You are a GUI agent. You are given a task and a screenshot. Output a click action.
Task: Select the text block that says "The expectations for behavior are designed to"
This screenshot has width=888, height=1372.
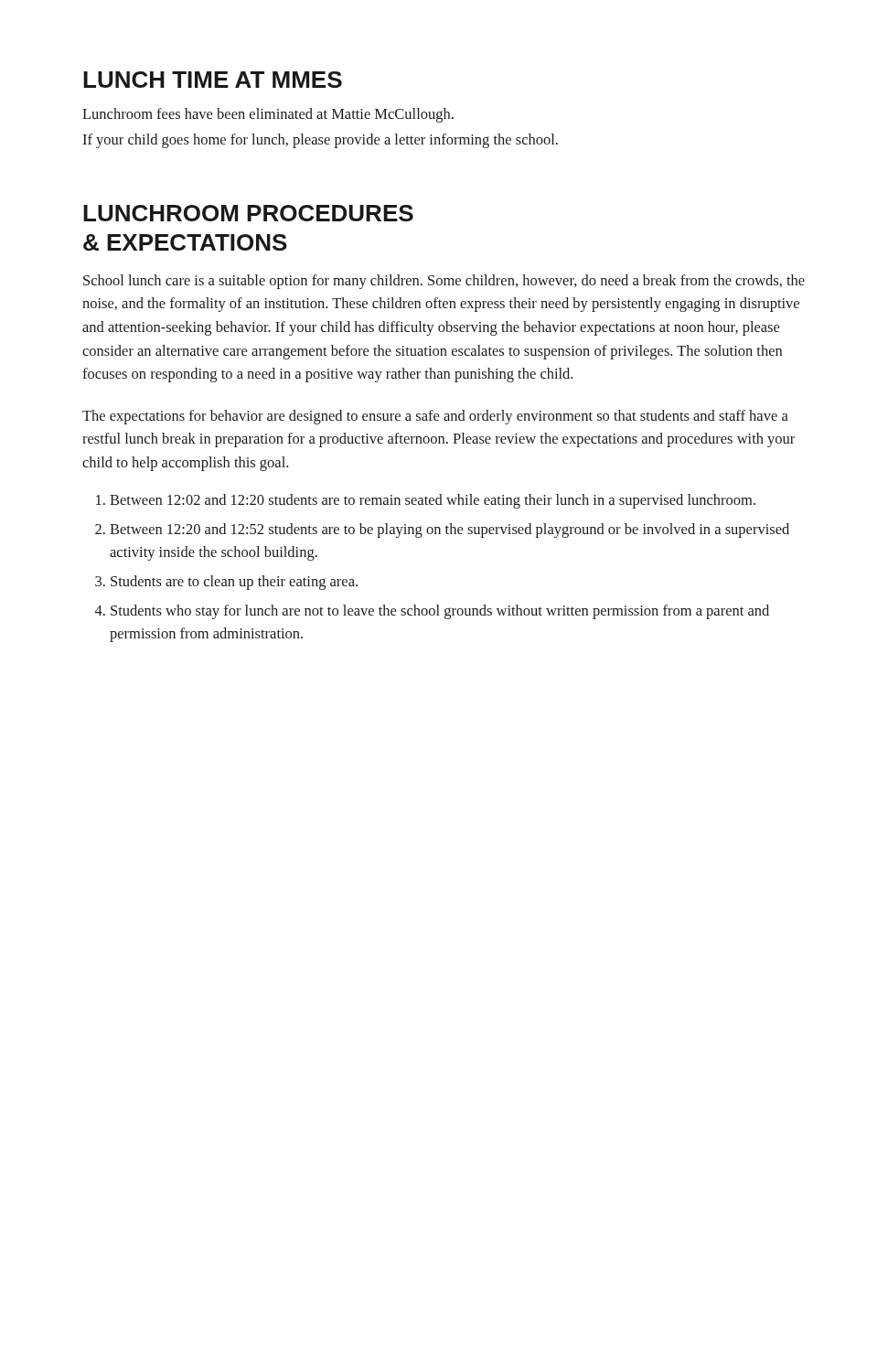point(444,439)
